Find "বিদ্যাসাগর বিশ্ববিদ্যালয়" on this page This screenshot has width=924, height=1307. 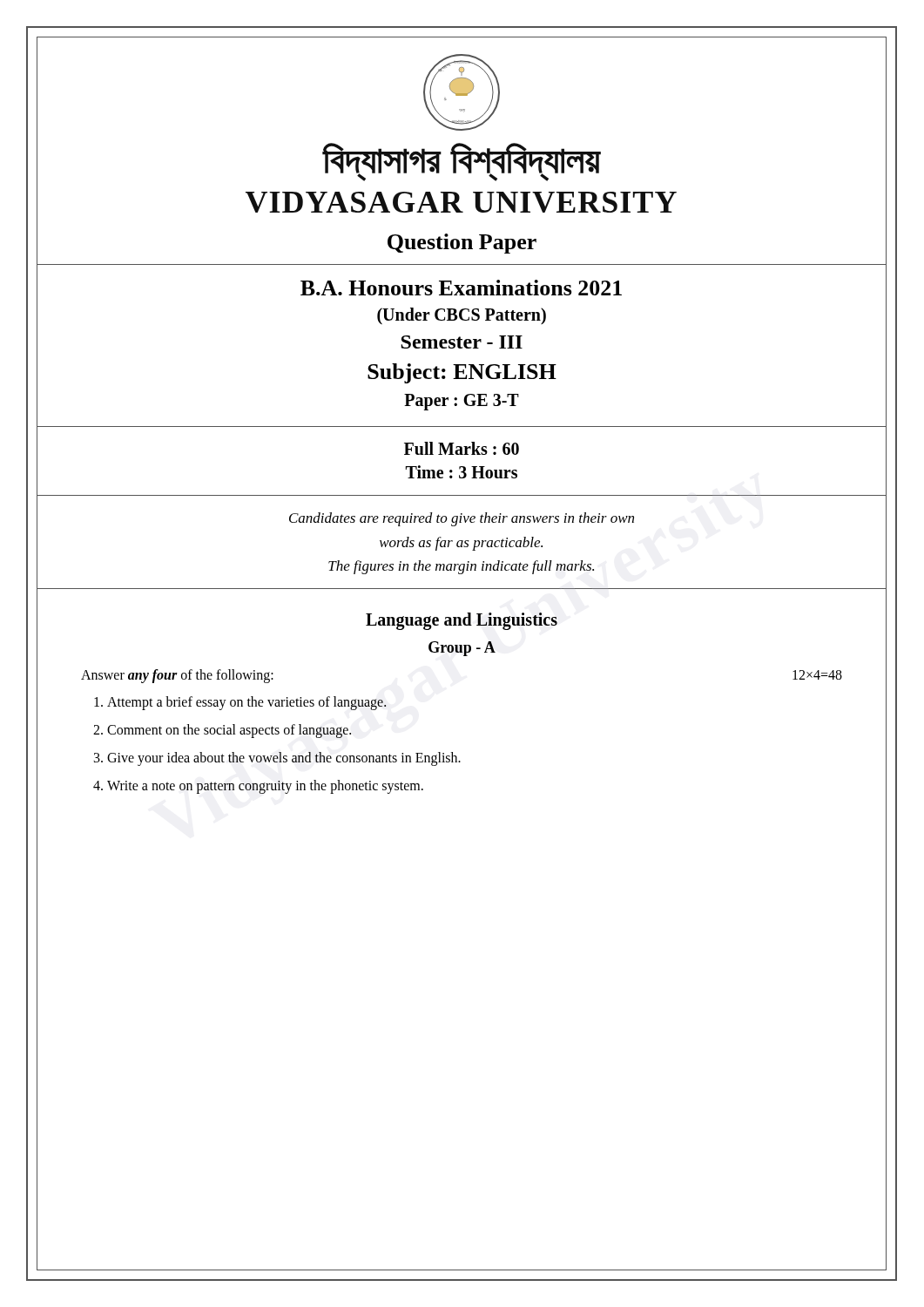[x=462, y=160]
